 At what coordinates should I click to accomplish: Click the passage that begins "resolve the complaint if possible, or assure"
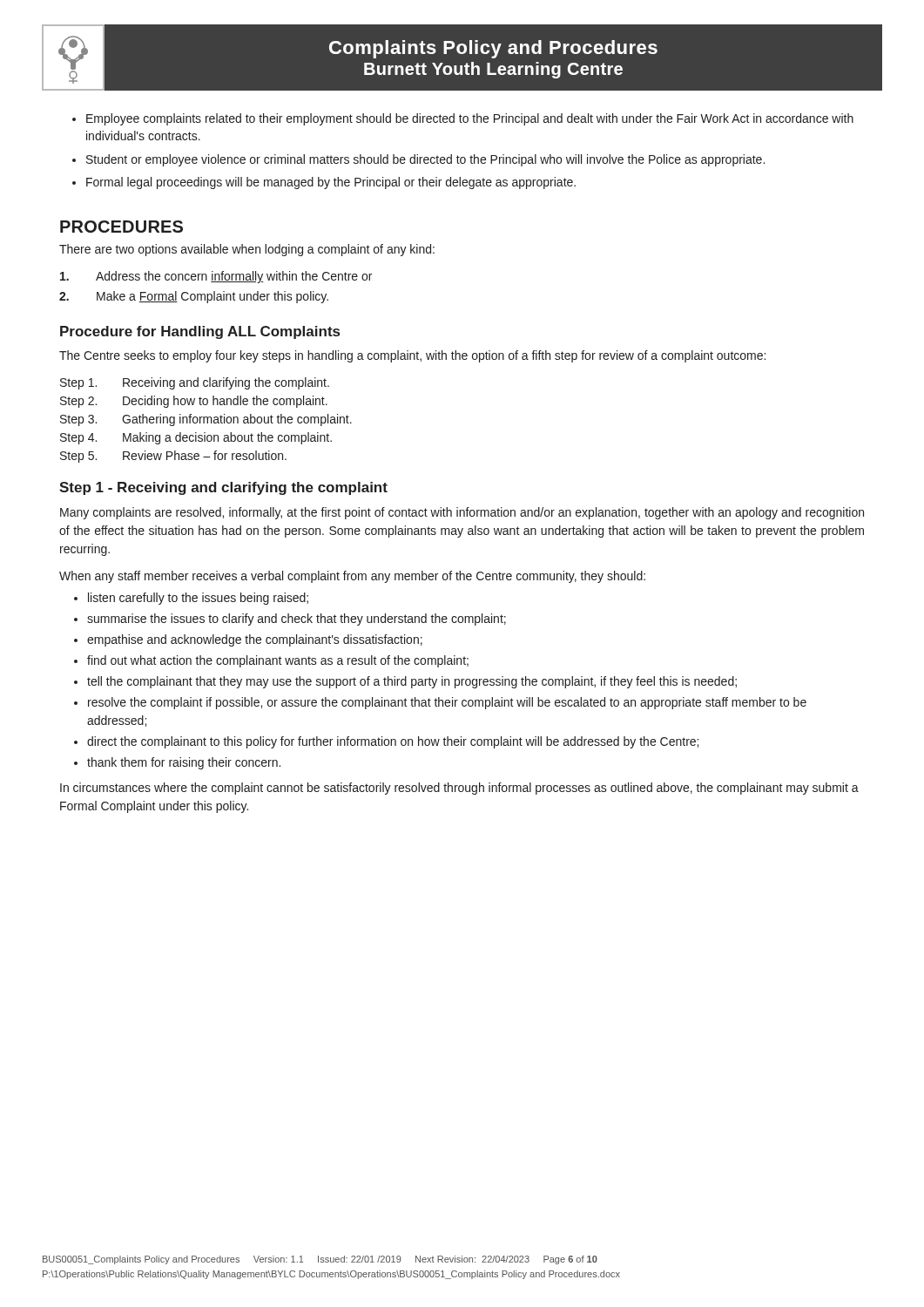(x=447, y=712)
